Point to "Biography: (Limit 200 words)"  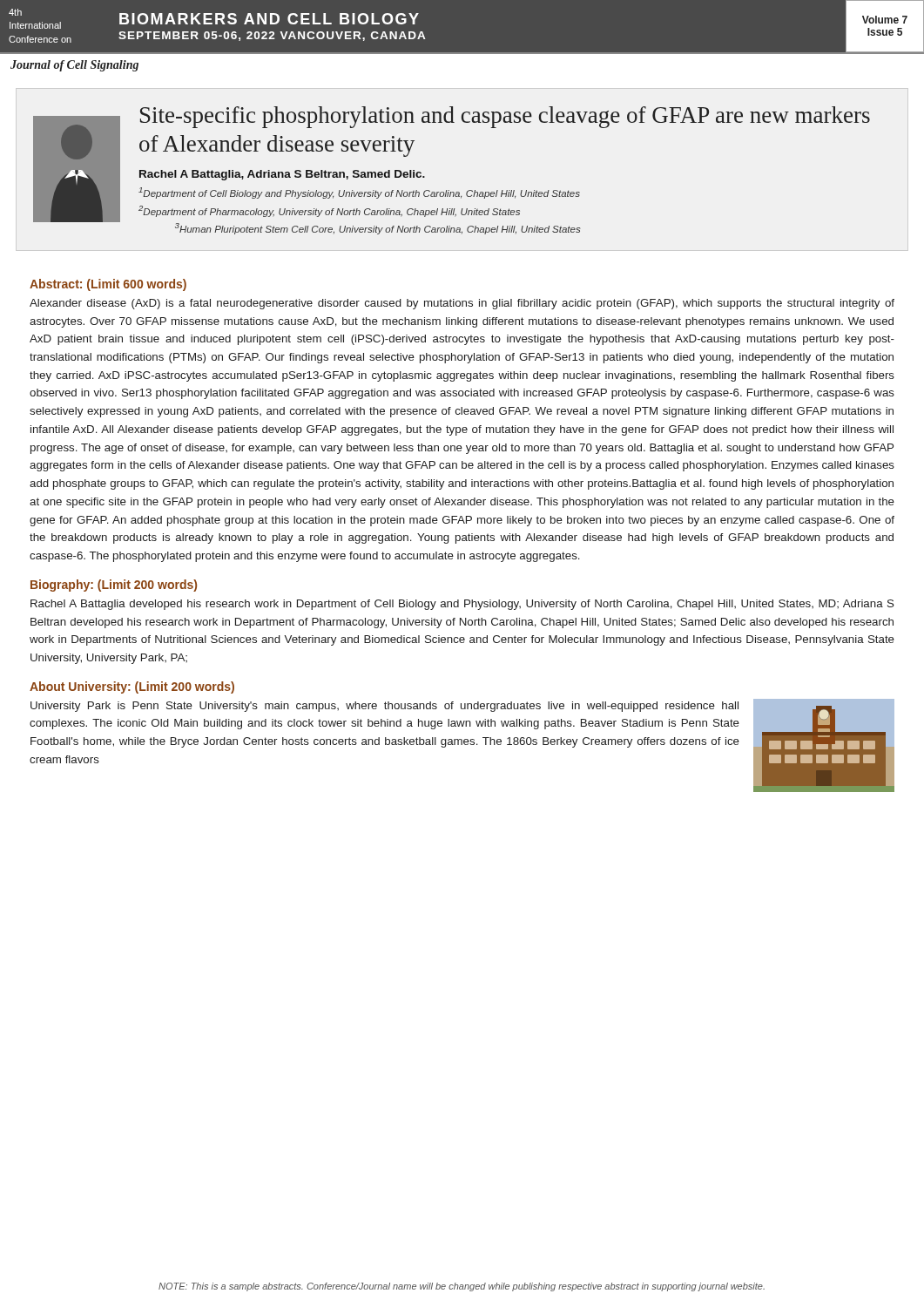[x=114, y=584]
